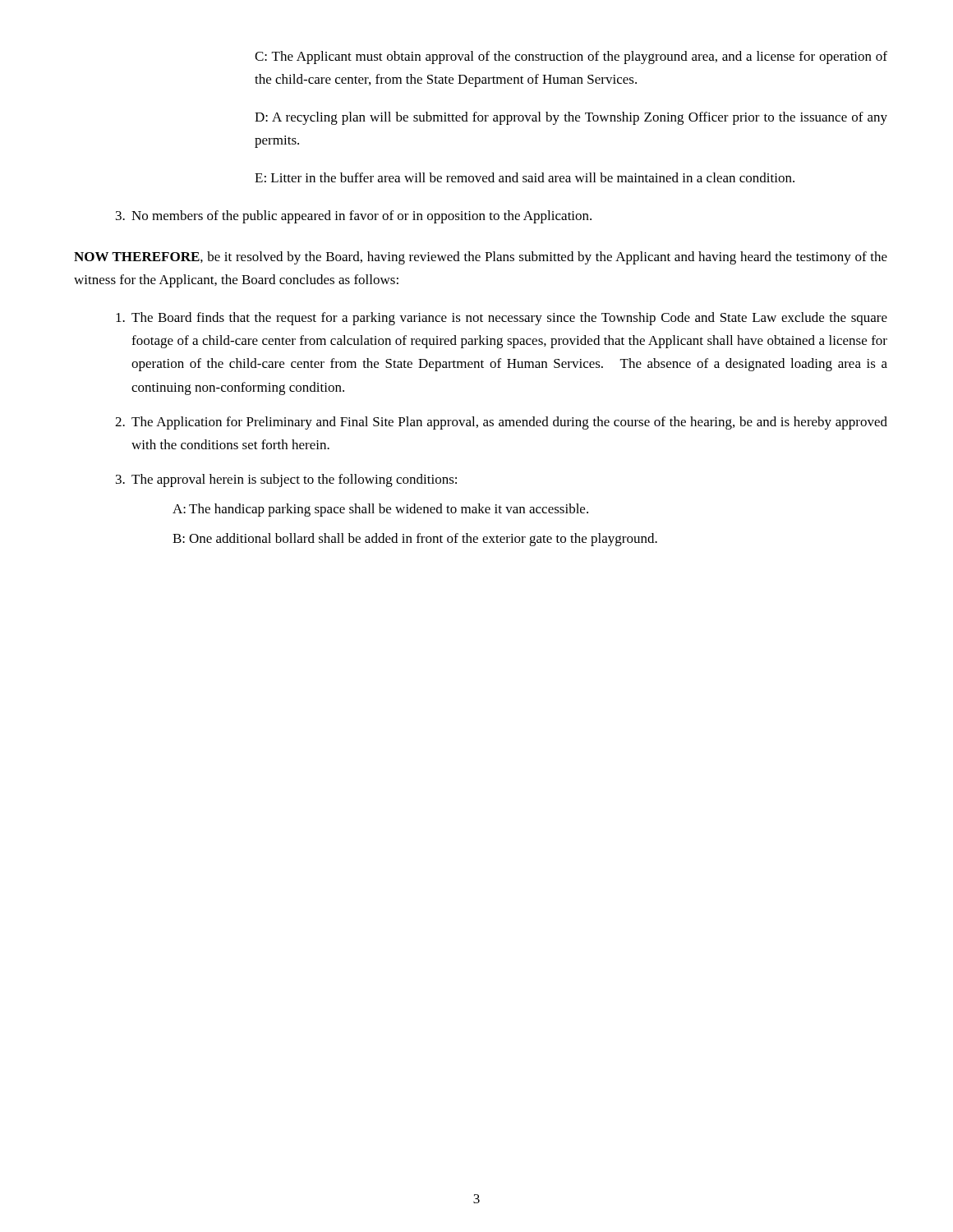The image size is (953, 1232).
Task: Click on the passage starting "B: One additional bollard"
Action: (x=509, y=539)
